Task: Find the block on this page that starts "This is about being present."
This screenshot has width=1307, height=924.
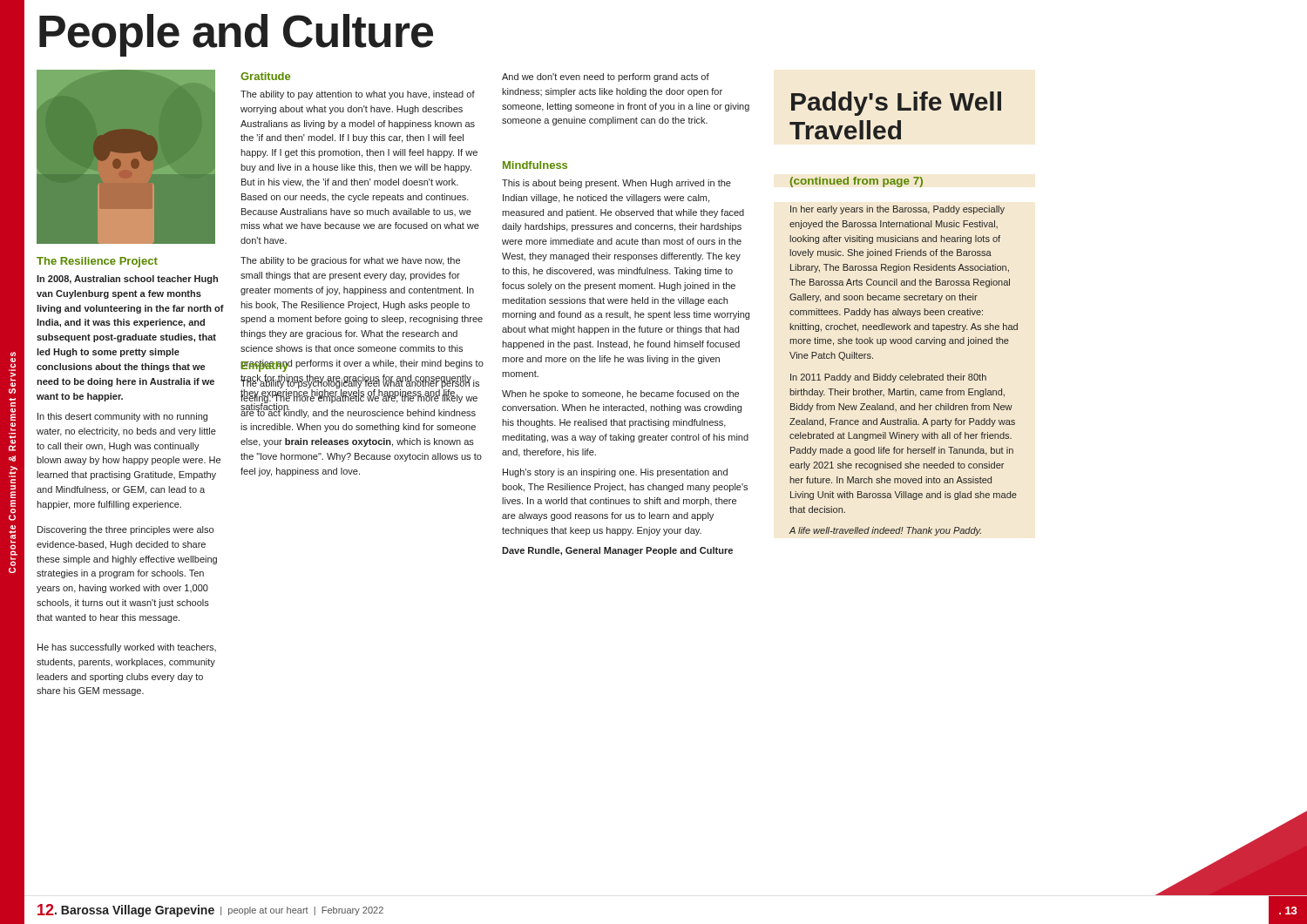Action: point(626,367)
